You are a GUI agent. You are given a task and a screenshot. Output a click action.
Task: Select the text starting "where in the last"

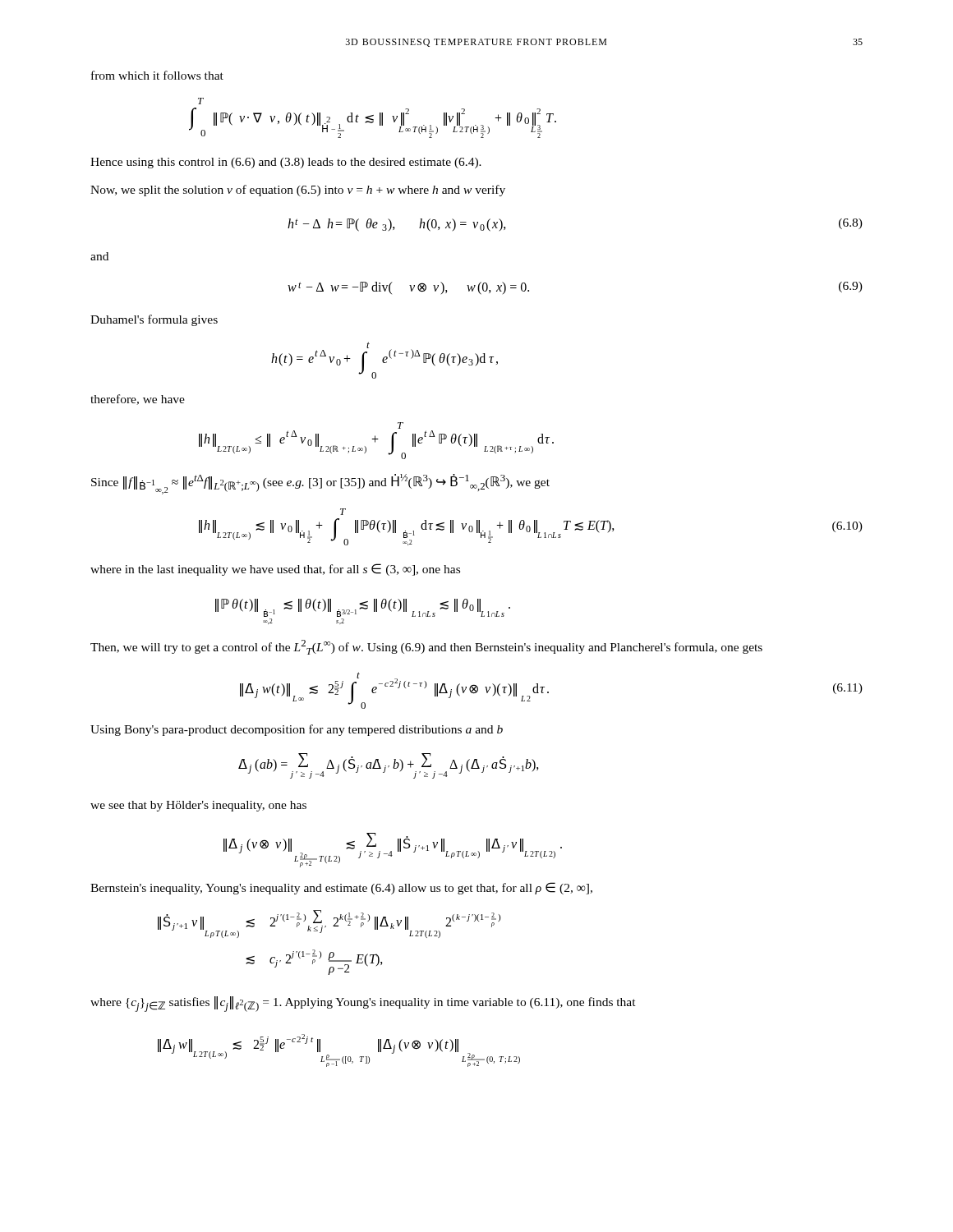tap(276, 569)
